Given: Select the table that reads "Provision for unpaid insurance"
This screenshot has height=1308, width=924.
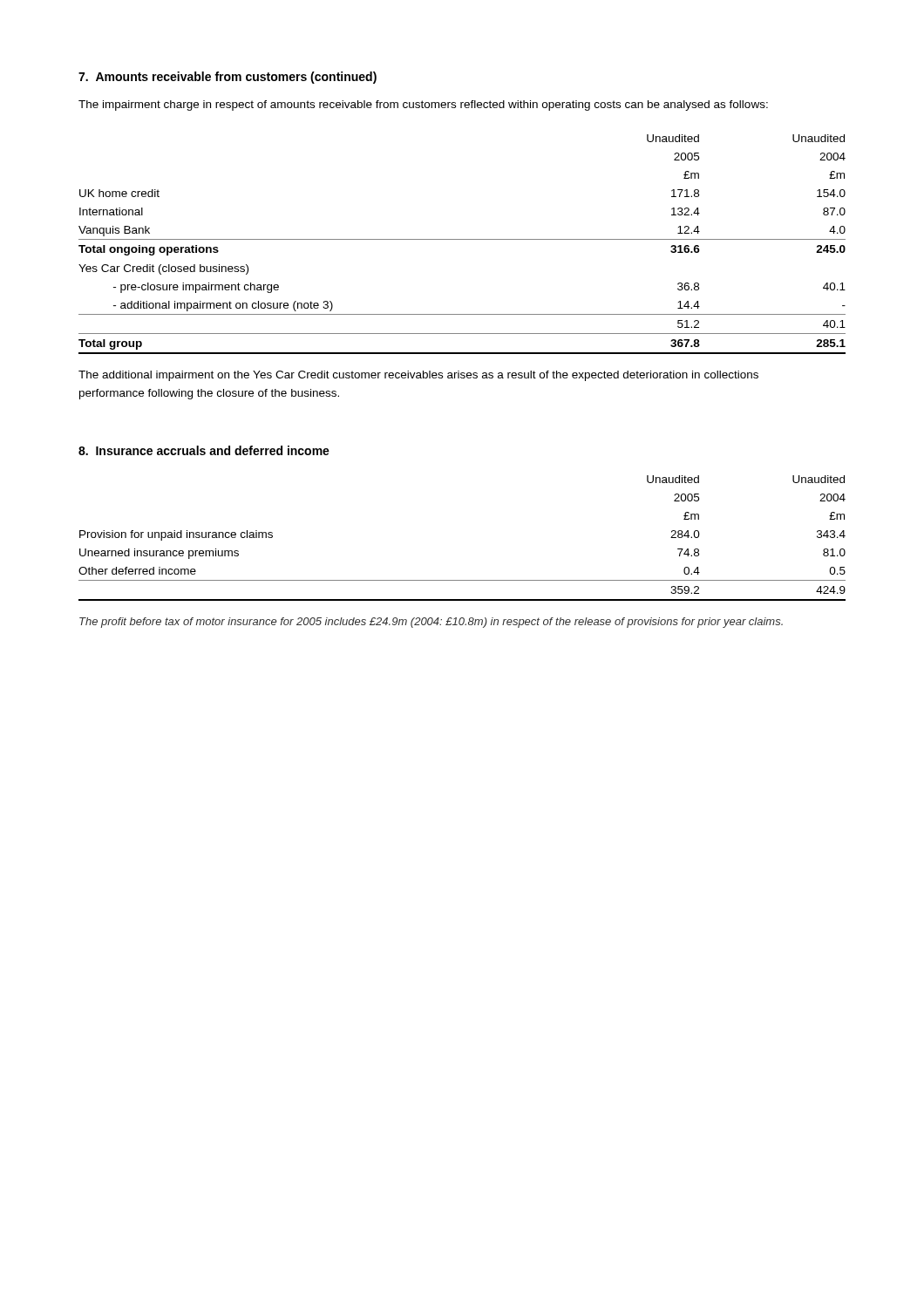Looking at the screenshot, I should point(462,535).
